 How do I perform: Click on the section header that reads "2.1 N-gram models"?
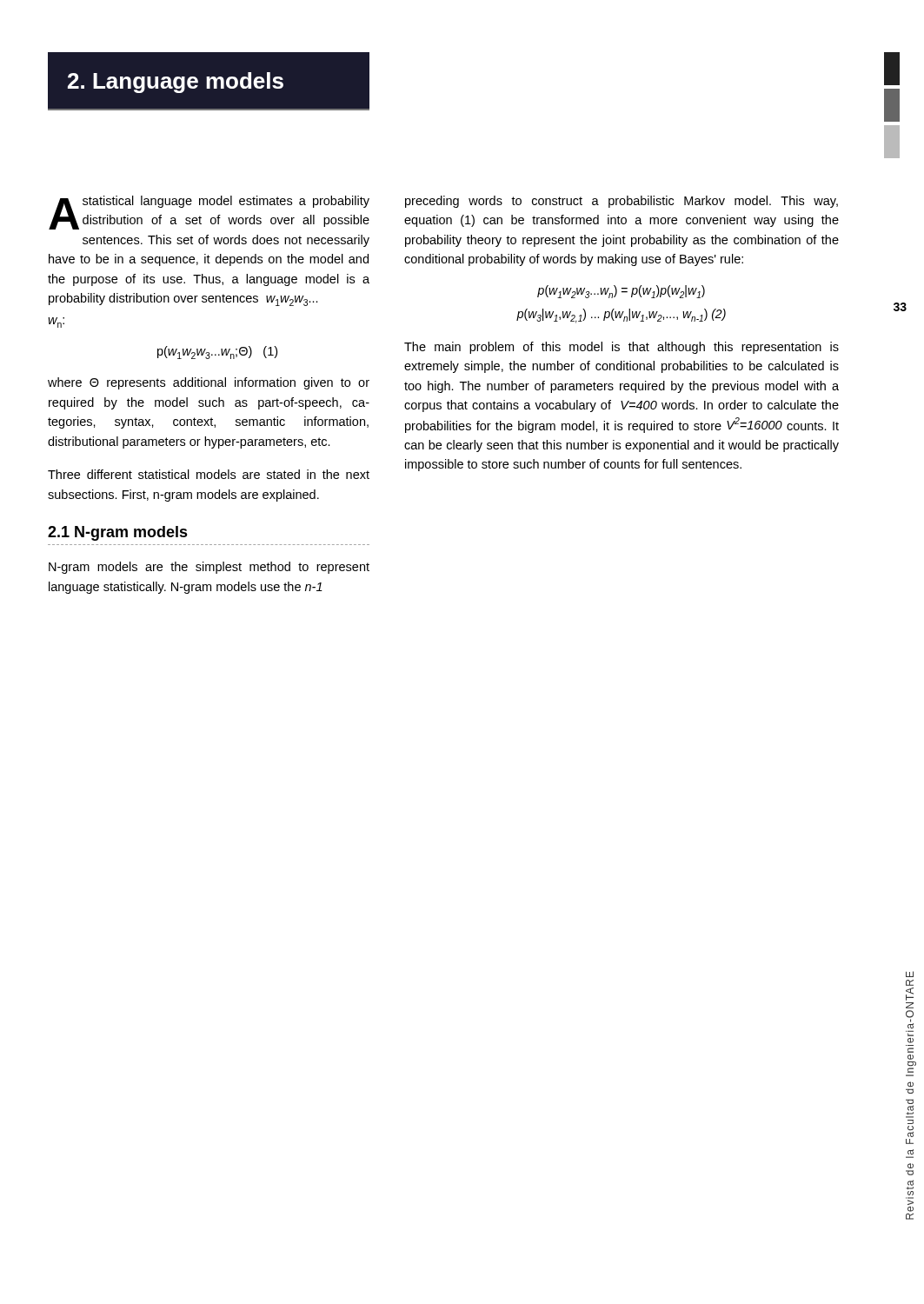(x=118, y=532)
